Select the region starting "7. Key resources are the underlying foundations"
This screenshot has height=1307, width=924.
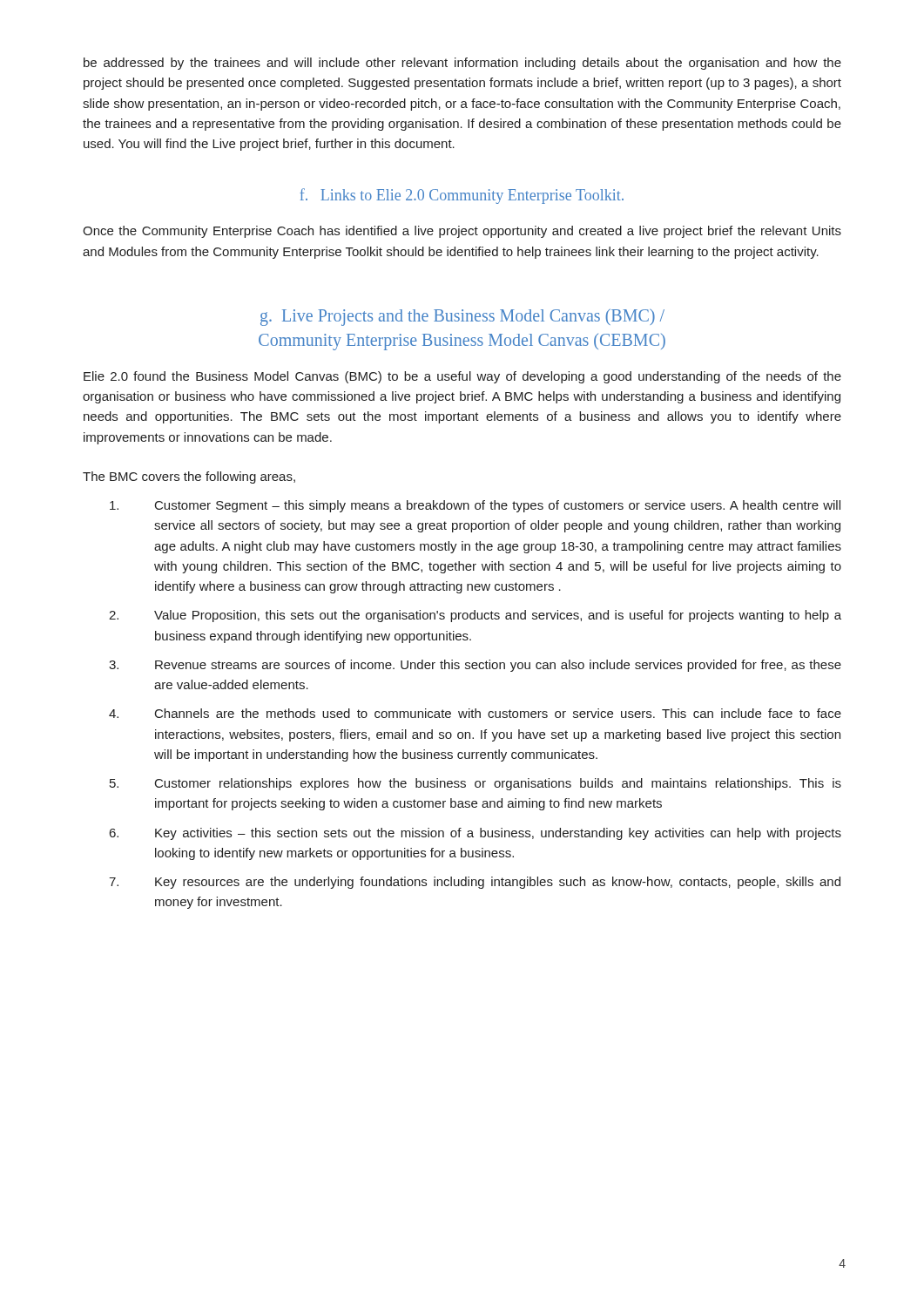(462, 892)
